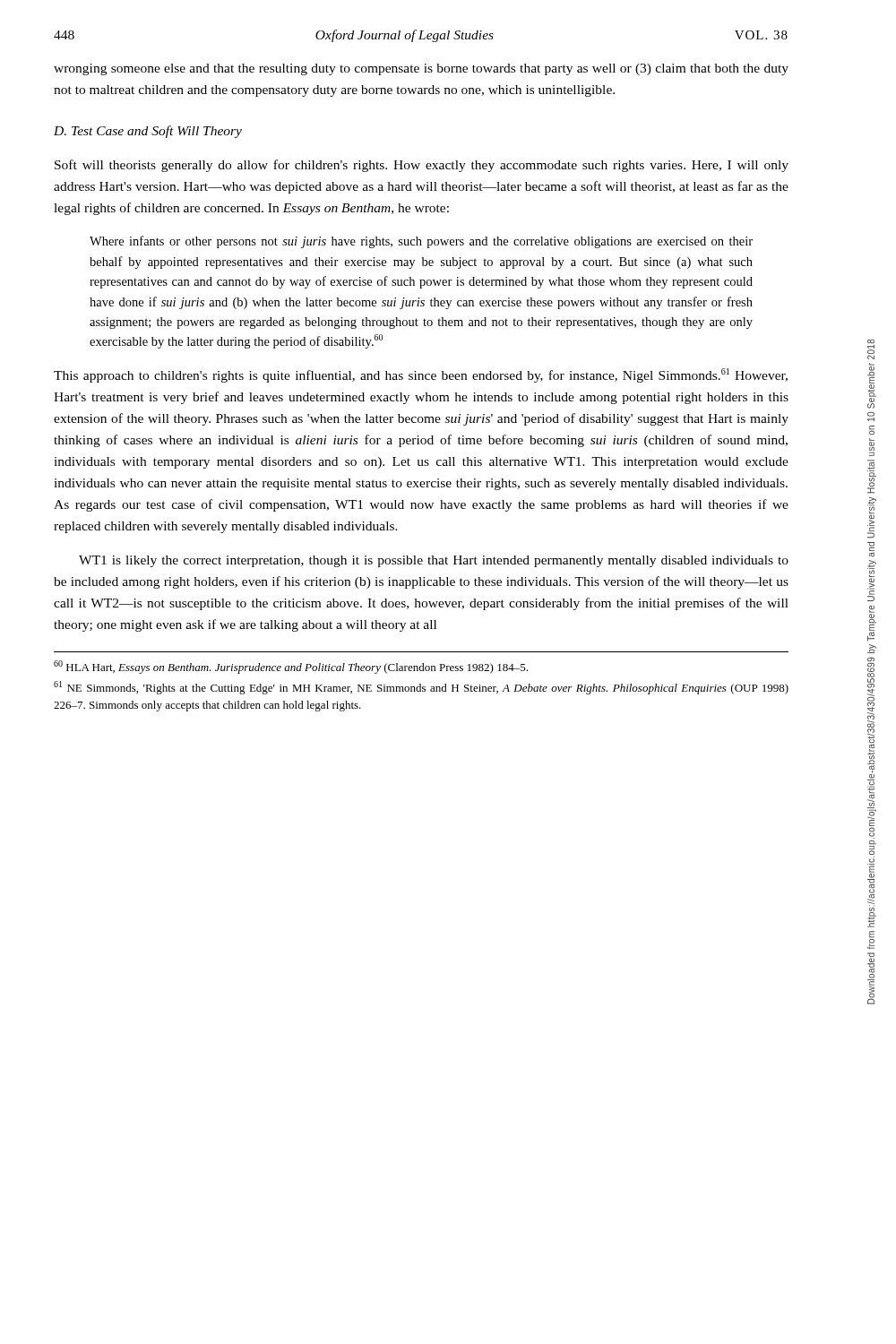Select the text block with the text "Where infants or other persons not sui"

coord(421,291)
